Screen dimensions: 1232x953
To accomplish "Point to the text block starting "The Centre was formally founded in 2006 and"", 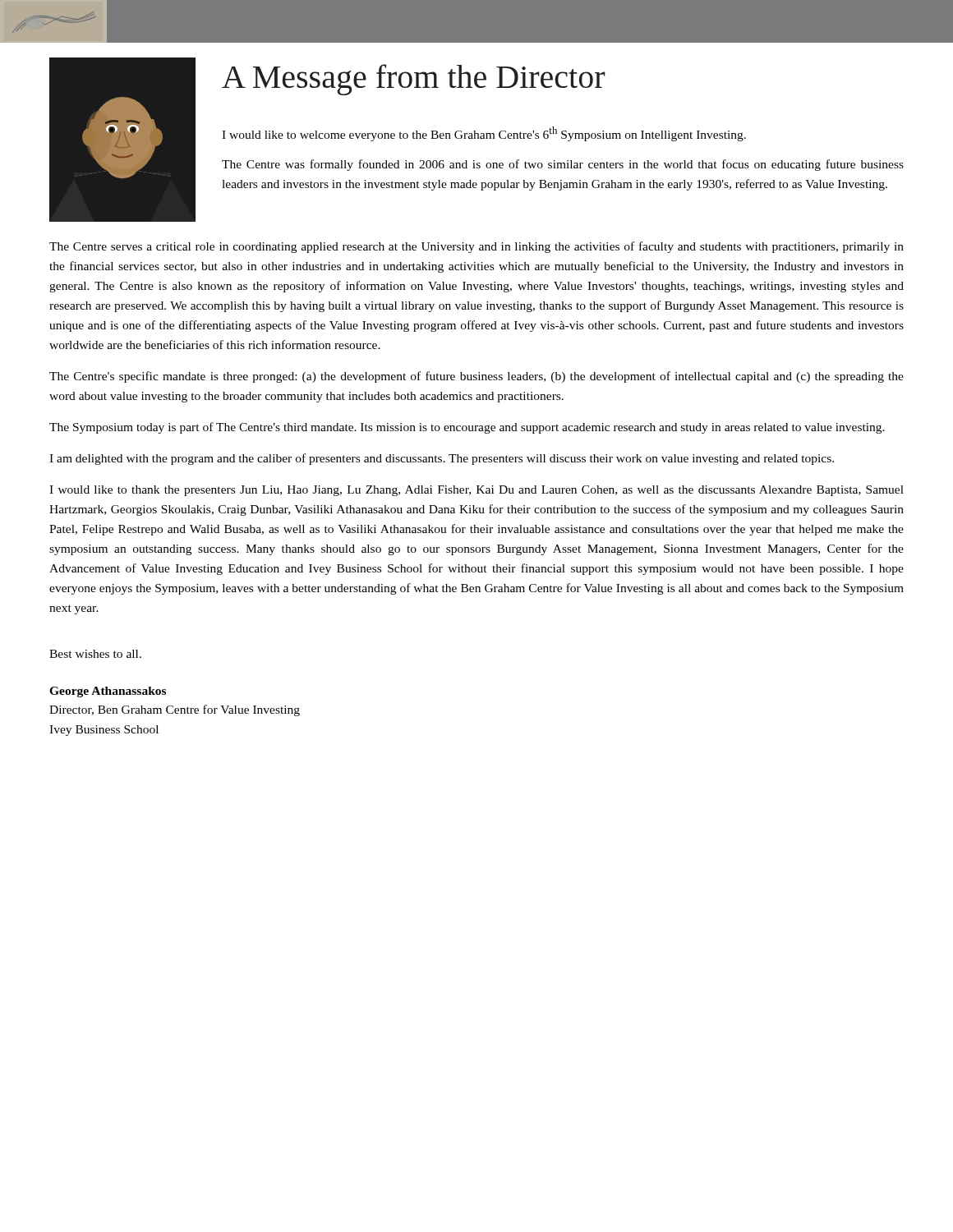I will (563, 174).
